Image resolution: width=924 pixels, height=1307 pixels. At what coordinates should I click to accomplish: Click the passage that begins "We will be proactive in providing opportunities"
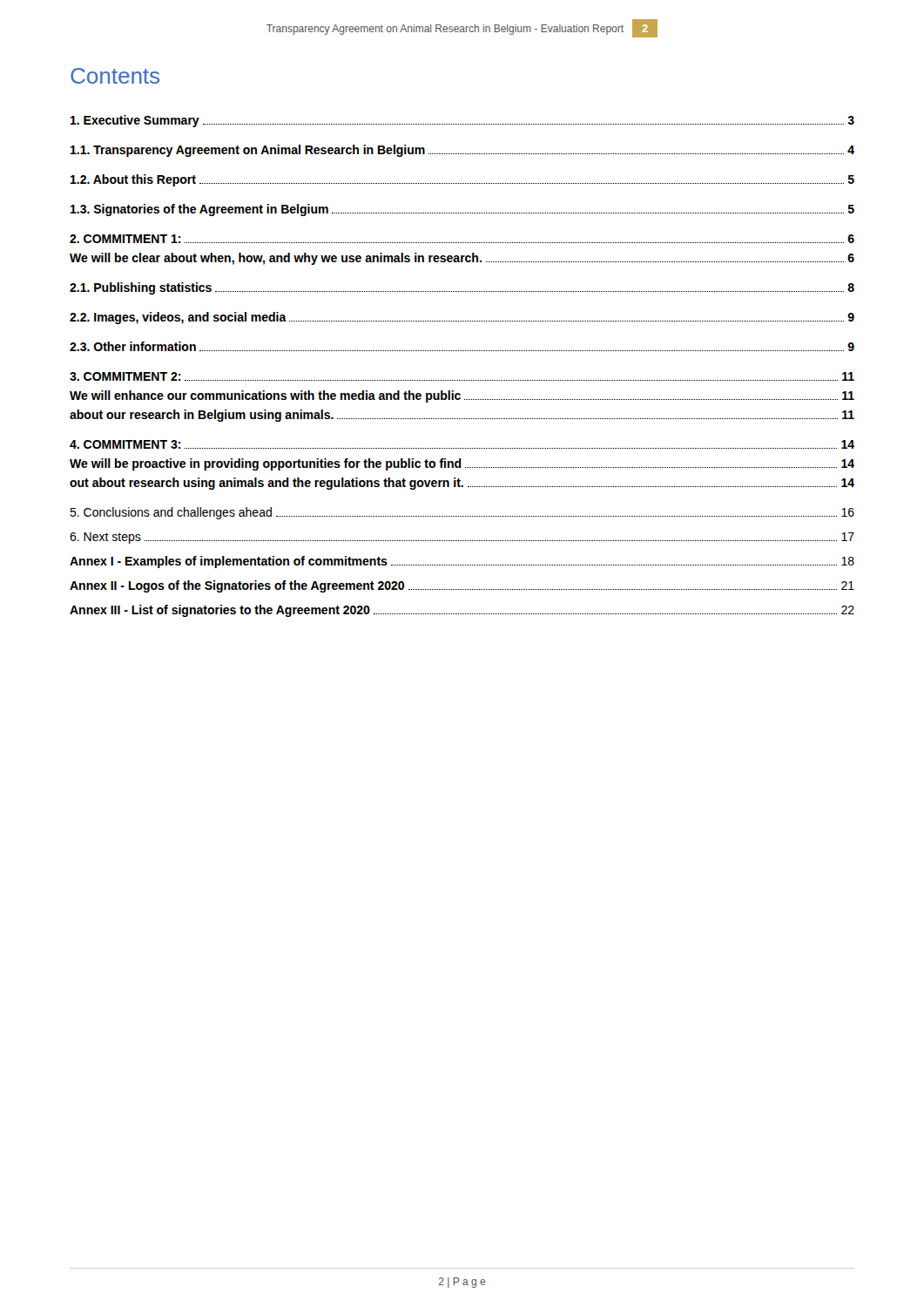tap(462, 464)
